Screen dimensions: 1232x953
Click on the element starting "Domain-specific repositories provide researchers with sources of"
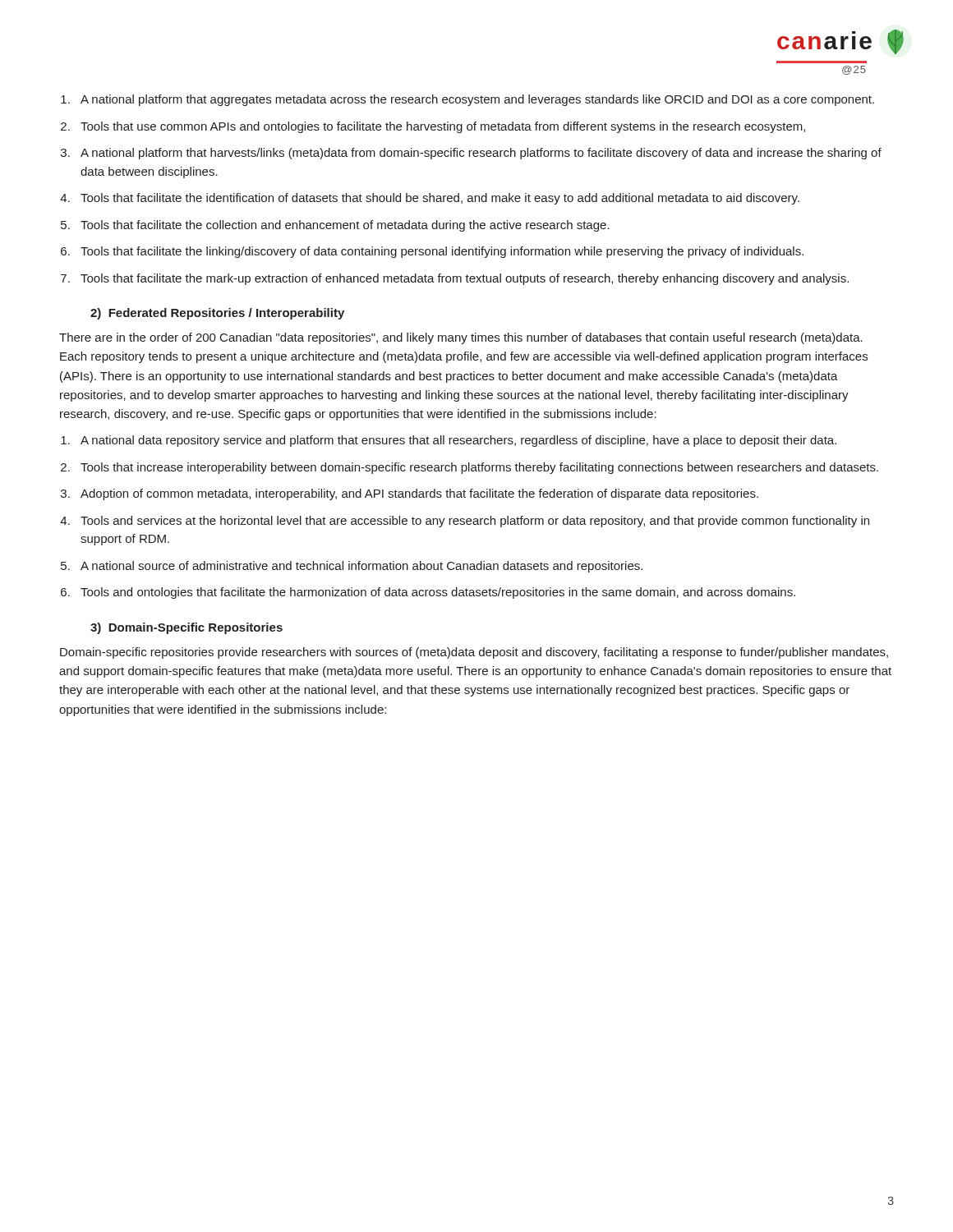tap(475, 680)
